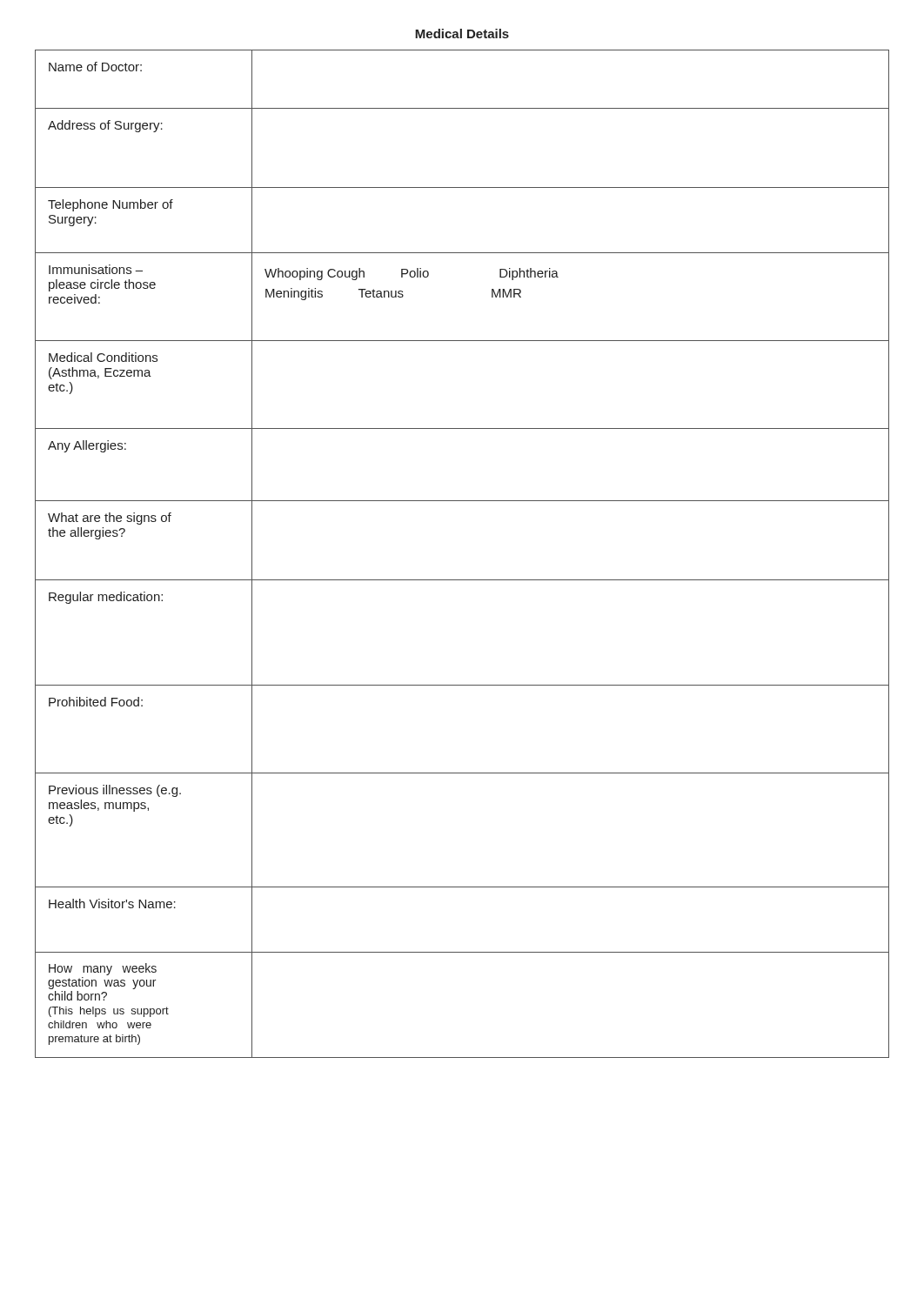Locate the title containing "Medical Details"

click(x=462, y=33)
